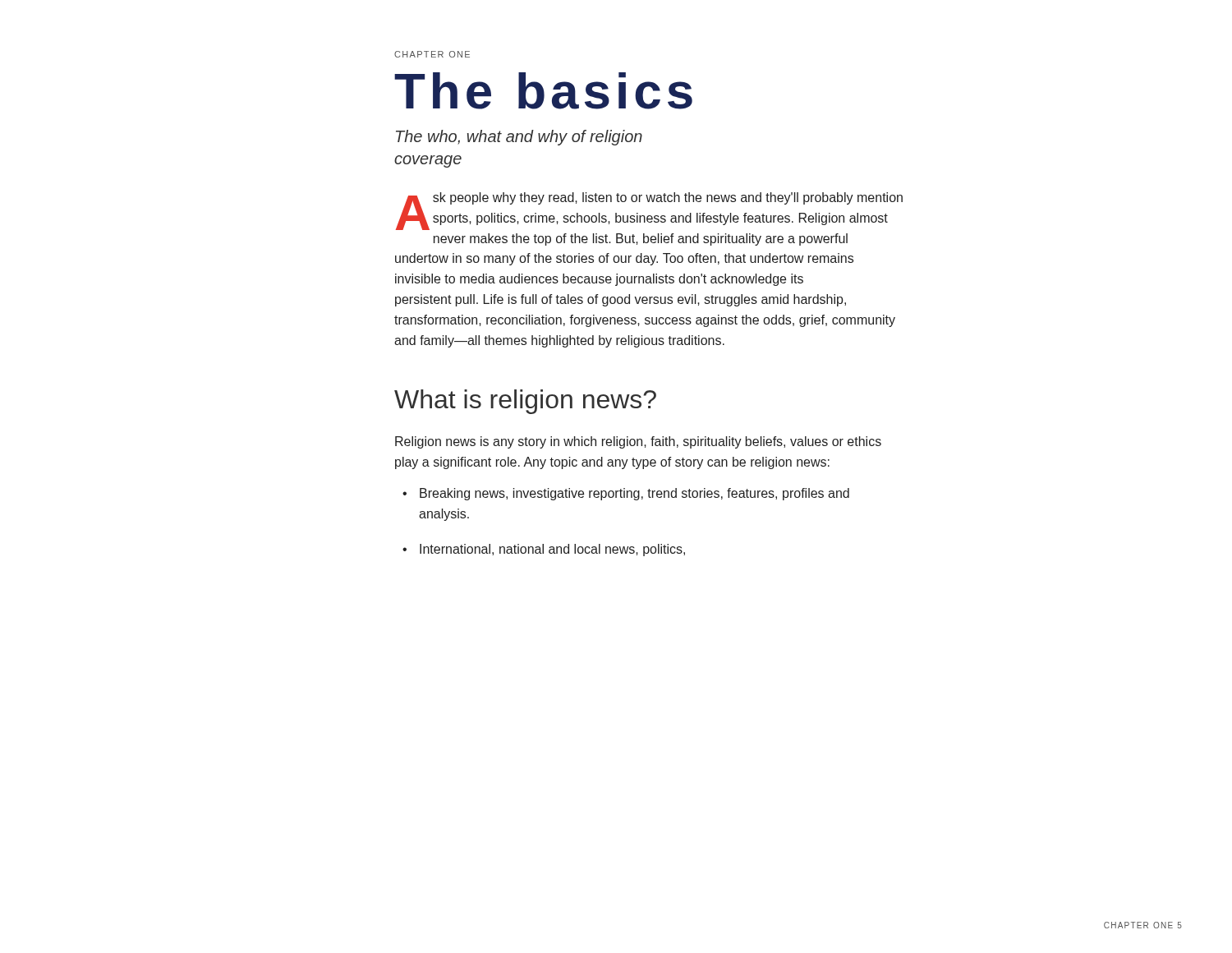Click on the title containing "The basics"
The height and width of the screenshot is (953, 1232).
[546, 91]
